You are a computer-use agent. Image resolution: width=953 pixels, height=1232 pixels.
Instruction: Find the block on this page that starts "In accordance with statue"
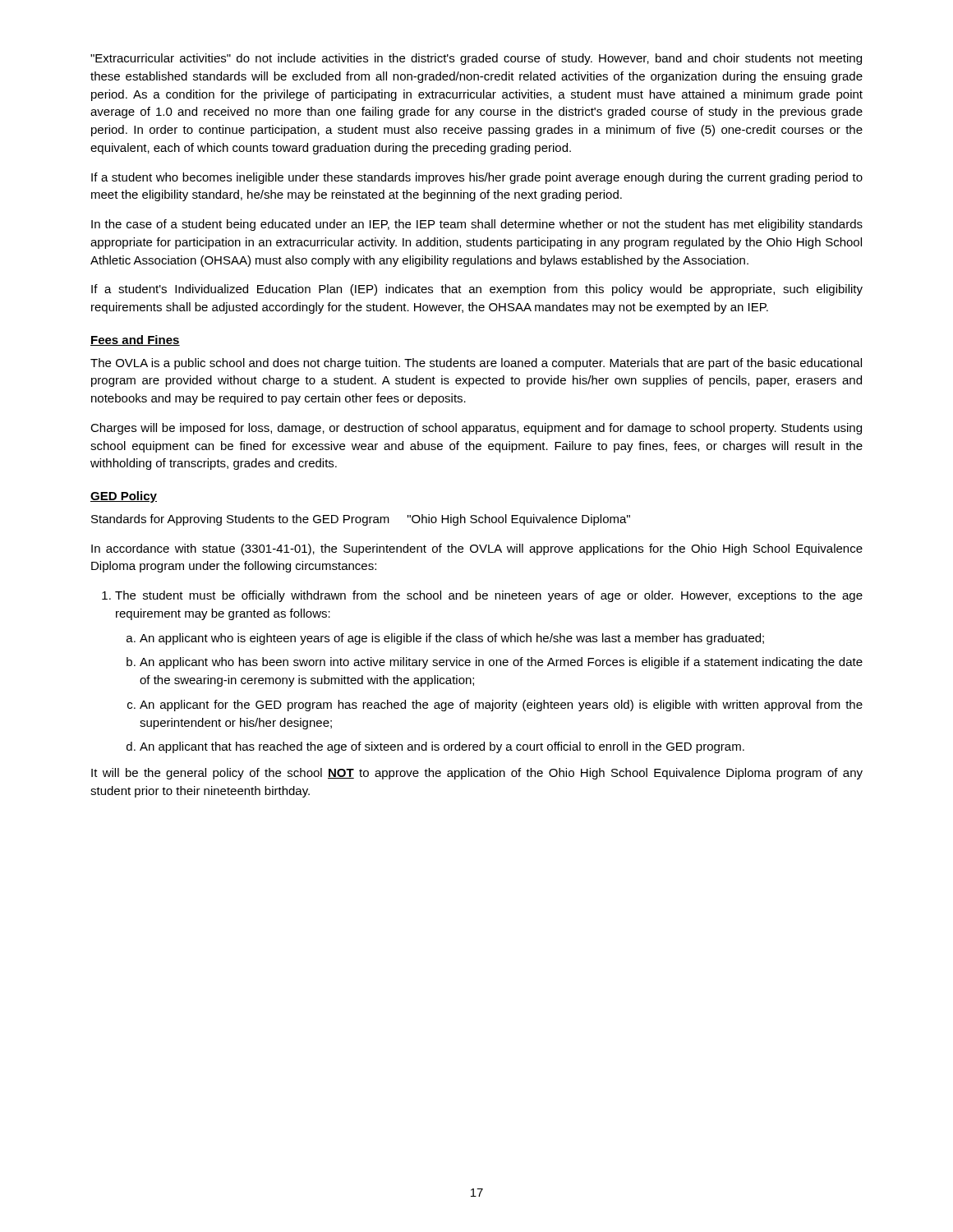(x=476, y=557)
